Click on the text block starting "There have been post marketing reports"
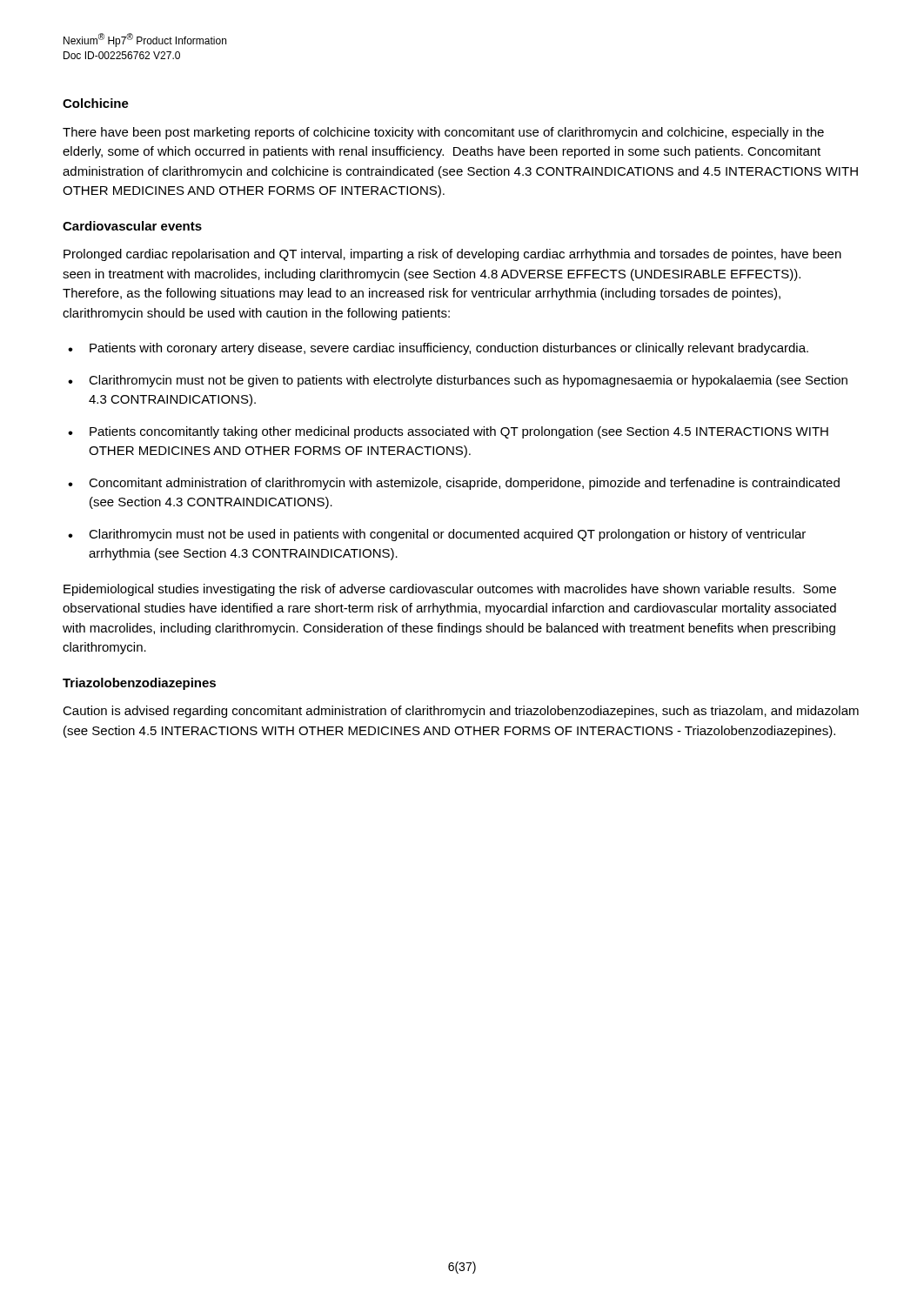This screenshot has width=924, height=1305. pyautogui.click(x=461, y=161)
